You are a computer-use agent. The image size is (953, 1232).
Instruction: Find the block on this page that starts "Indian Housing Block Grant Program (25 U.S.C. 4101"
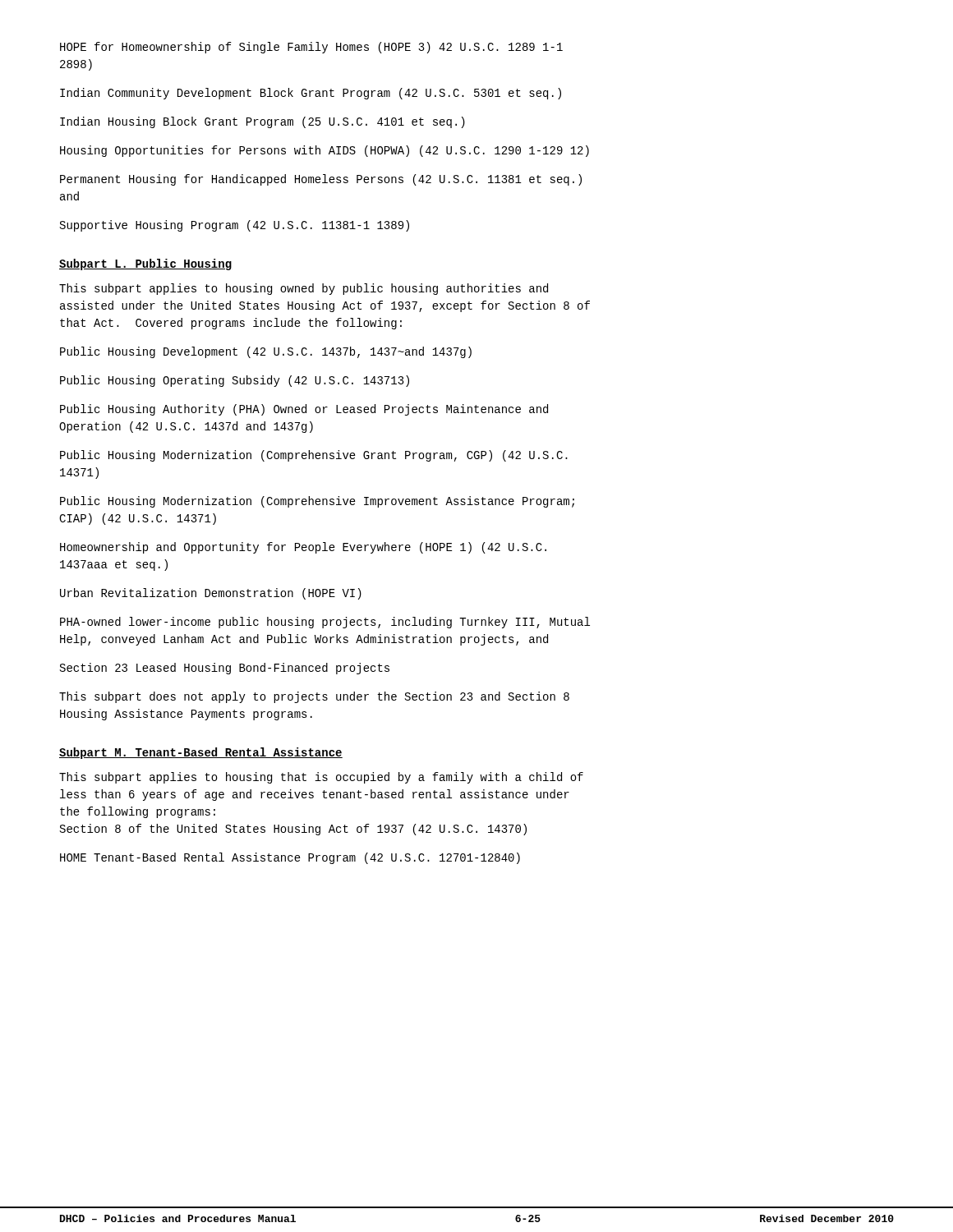263,122
